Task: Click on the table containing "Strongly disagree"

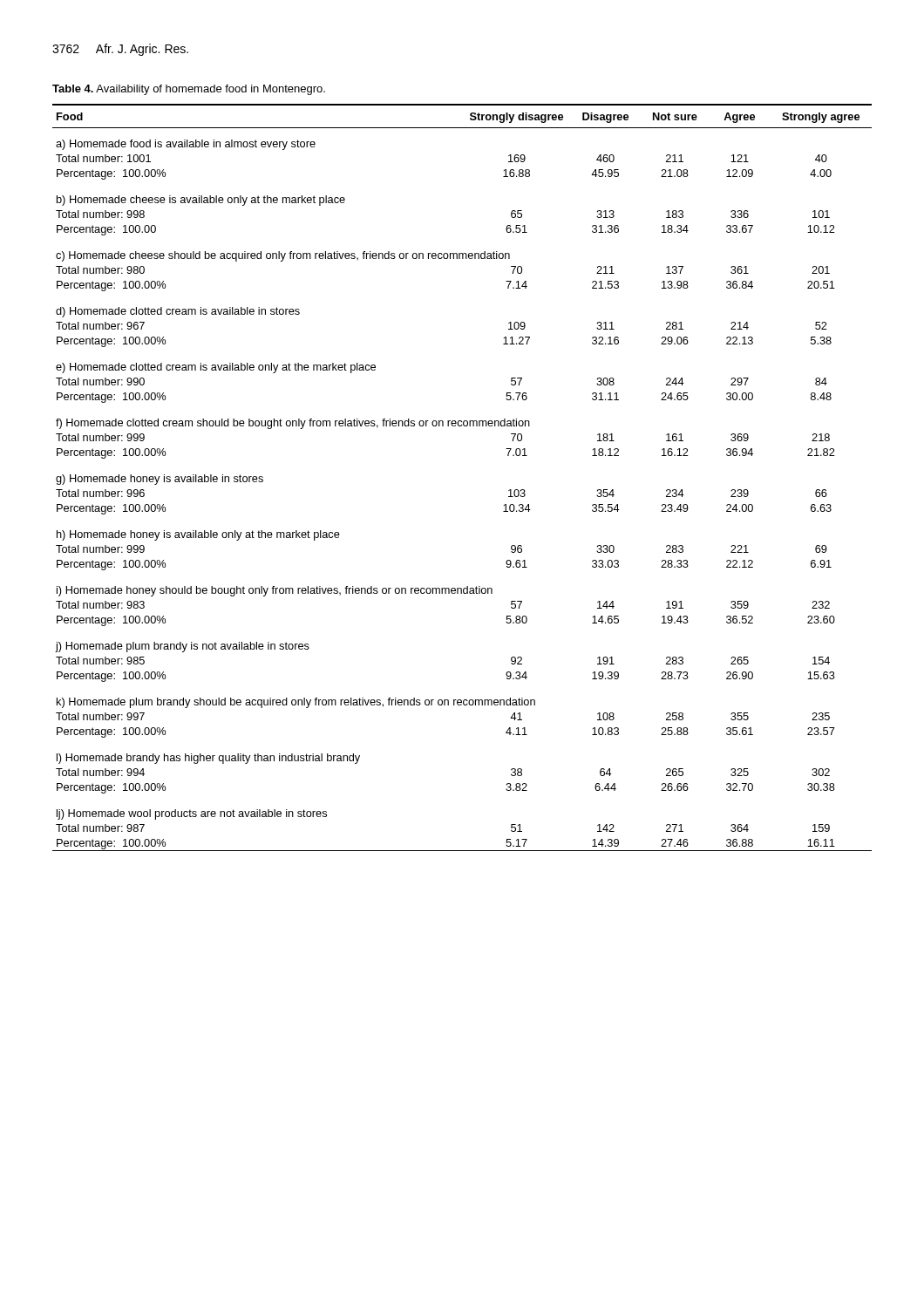Action: click(462, 477)
